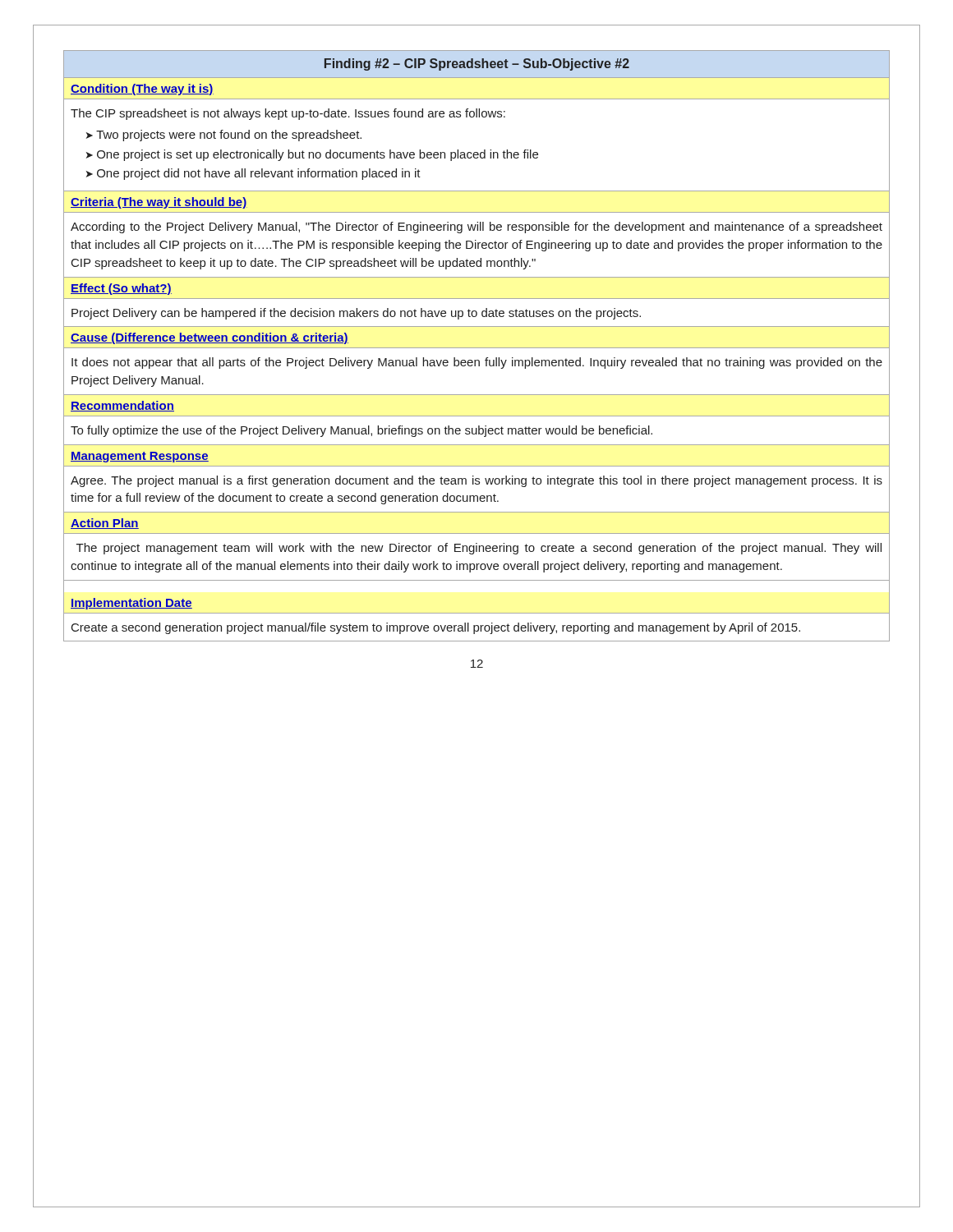Find the section header with the text "Effect (So what?)"

[x=121, y=287]
